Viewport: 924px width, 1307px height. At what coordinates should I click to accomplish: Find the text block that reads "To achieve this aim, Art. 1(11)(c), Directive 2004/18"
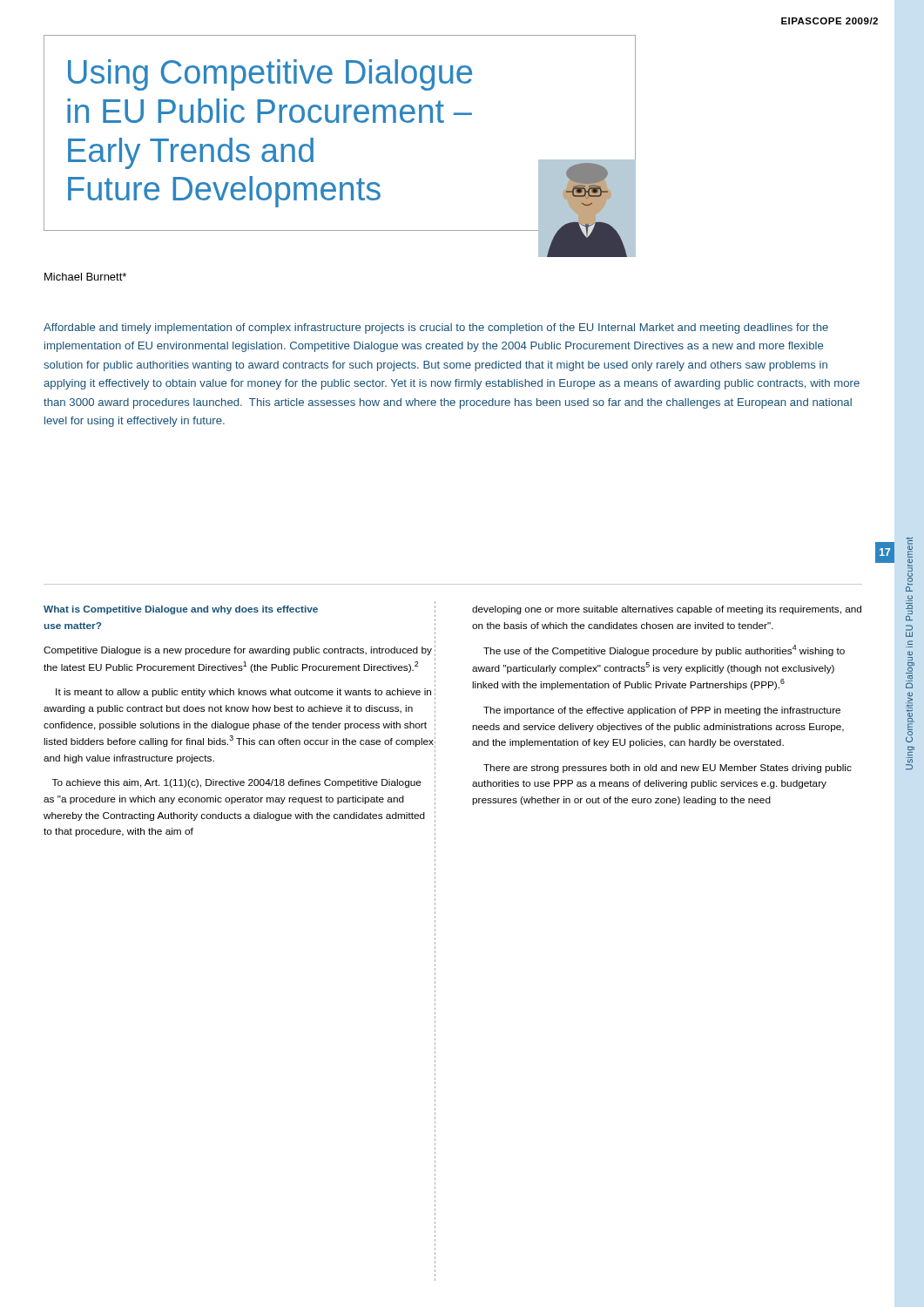point(239,807)
